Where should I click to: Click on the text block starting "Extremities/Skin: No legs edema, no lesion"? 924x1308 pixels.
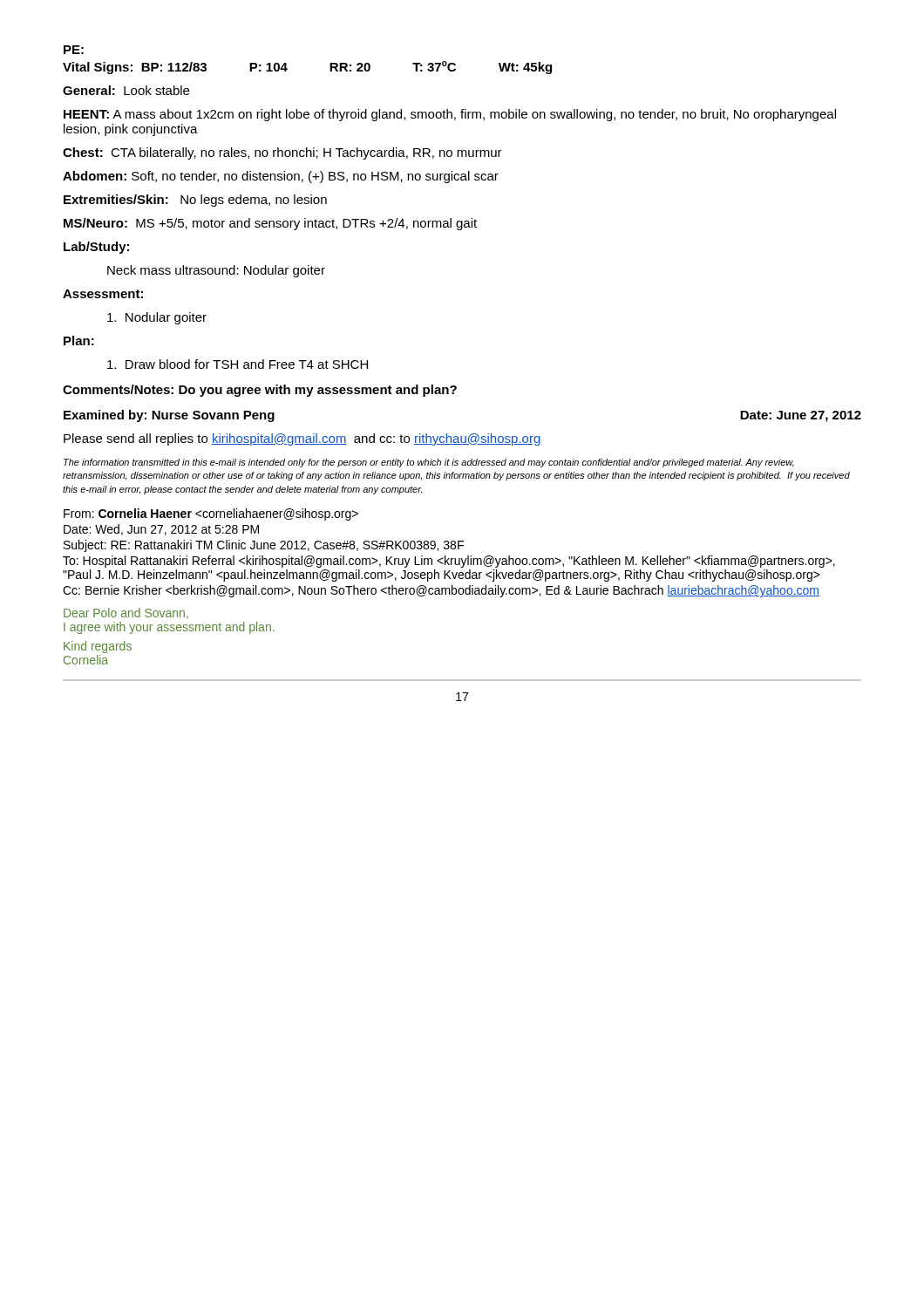(x=195, y=199)
